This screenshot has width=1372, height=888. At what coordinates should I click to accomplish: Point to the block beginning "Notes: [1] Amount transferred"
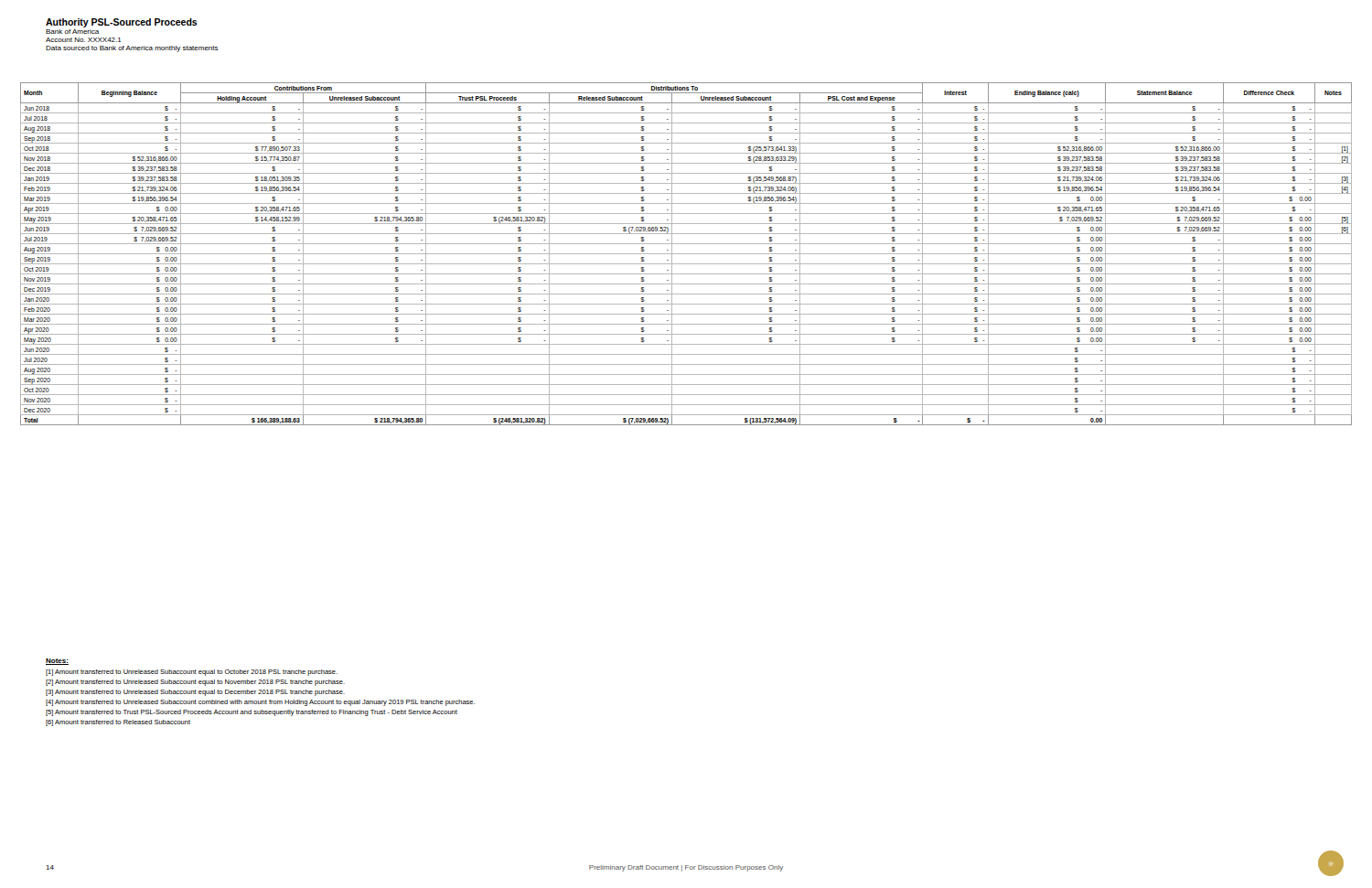(260, 691)
